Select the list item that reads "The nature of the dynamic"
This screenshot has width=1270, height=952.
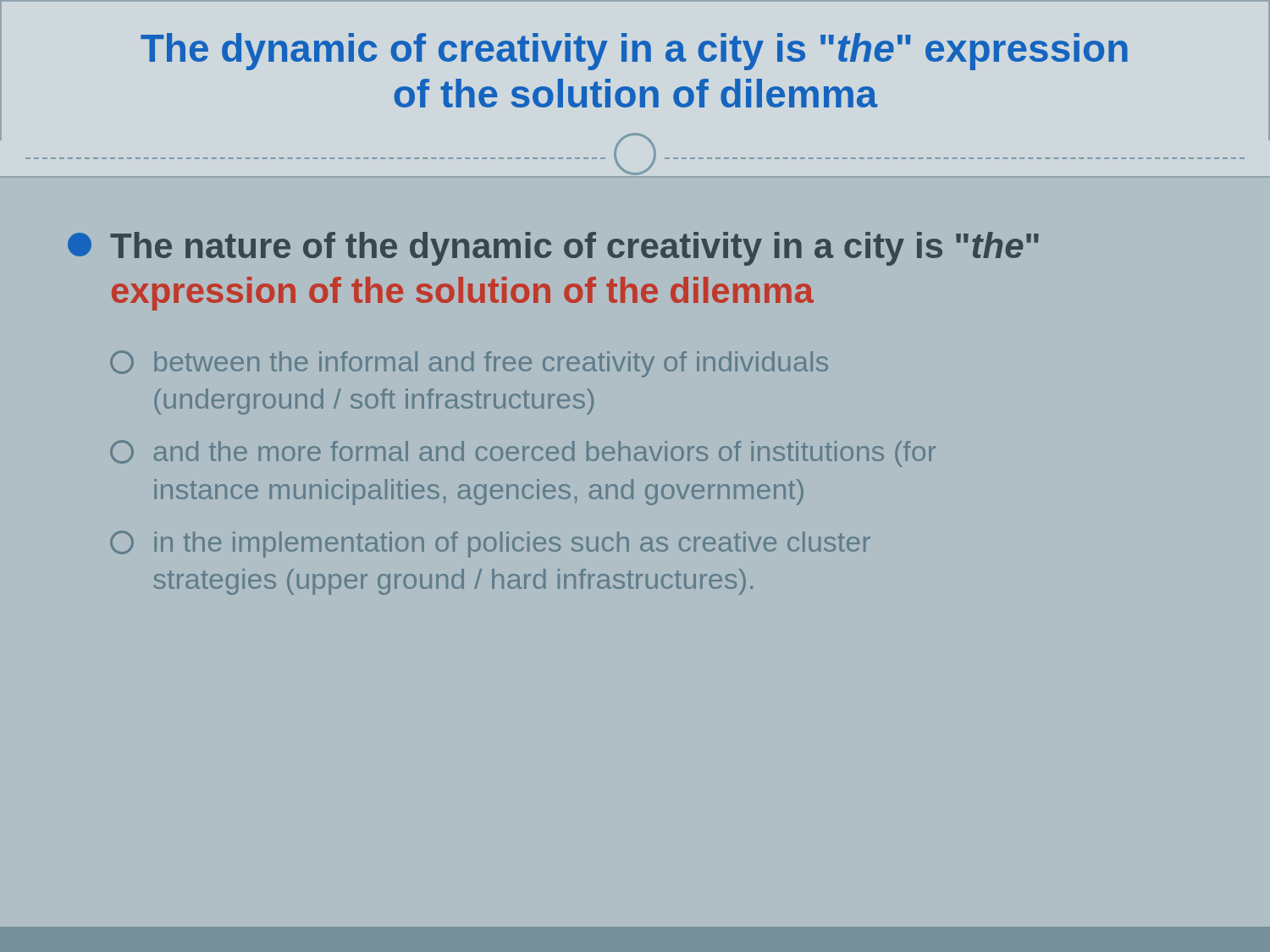tap(576, 268)
